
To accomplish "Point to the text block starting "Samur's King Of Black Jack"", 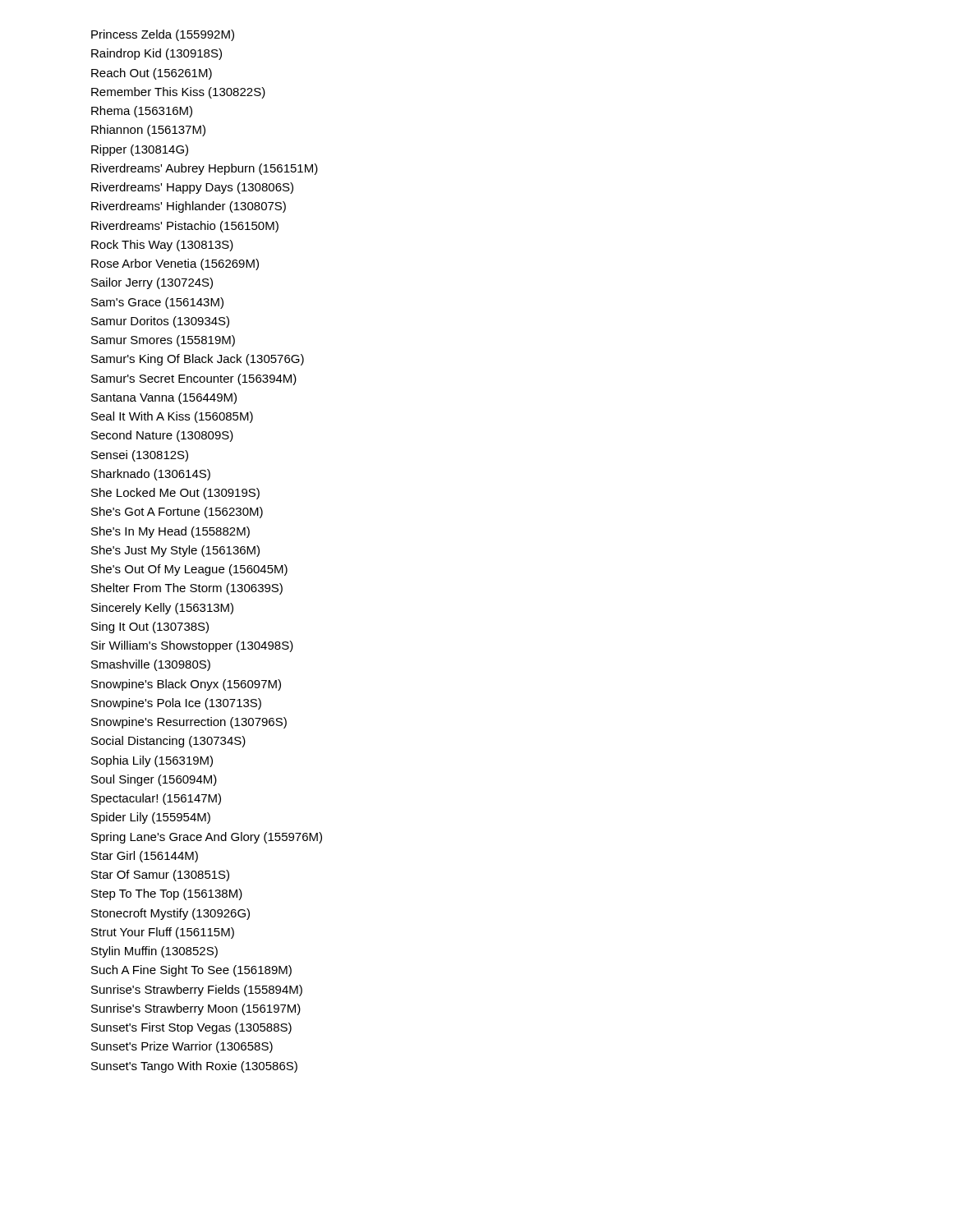I will point(197,359).
